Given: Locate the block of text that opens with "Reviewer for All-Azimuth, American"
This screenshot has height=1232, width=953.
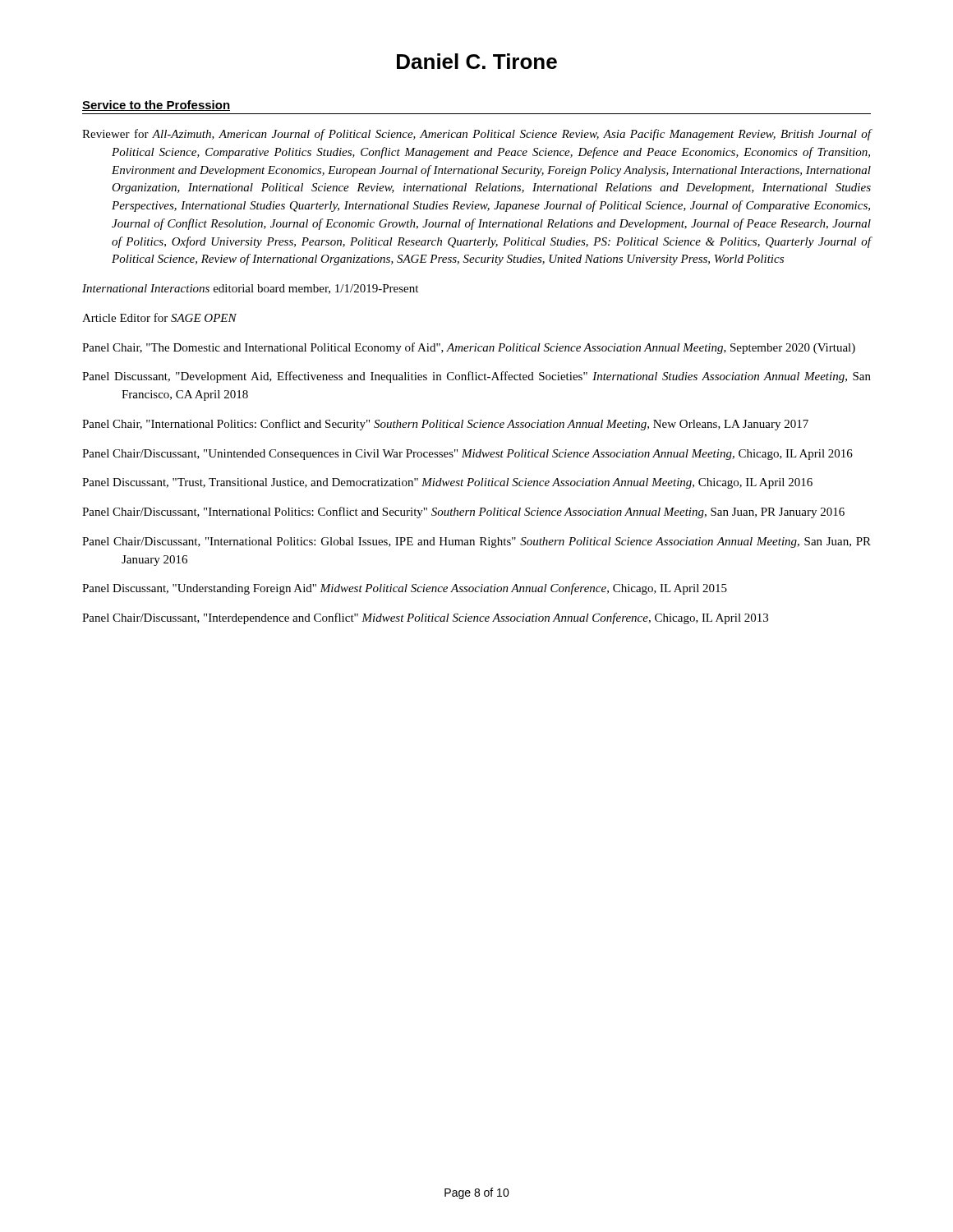Looking at the screenshot, I should pyautogui.click(x=476, y=196).
